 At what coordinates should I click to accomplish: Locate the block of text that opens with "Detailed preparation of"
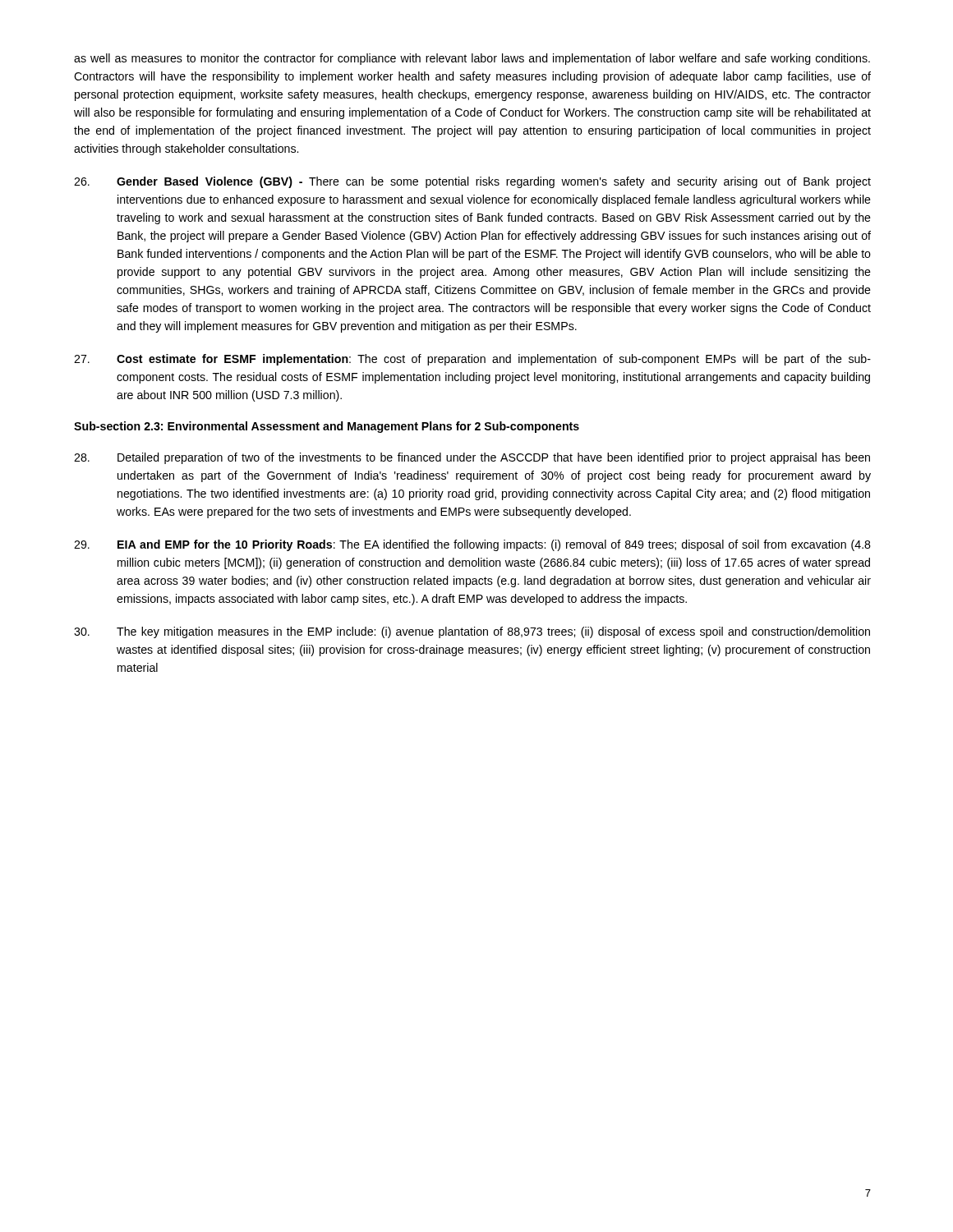[x=472, y=484]
